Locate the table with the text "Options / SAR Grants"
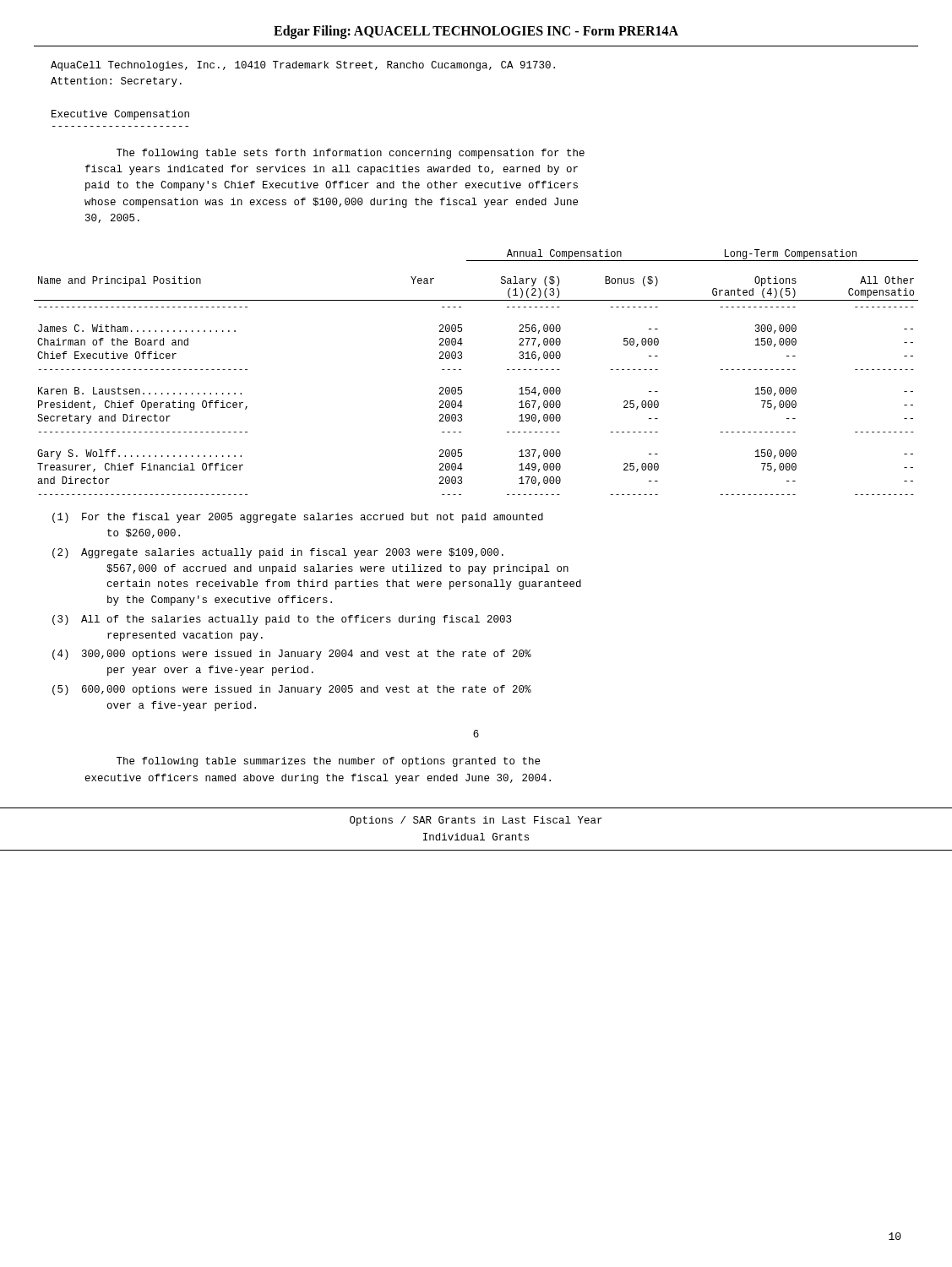 [x=476, y=829]
